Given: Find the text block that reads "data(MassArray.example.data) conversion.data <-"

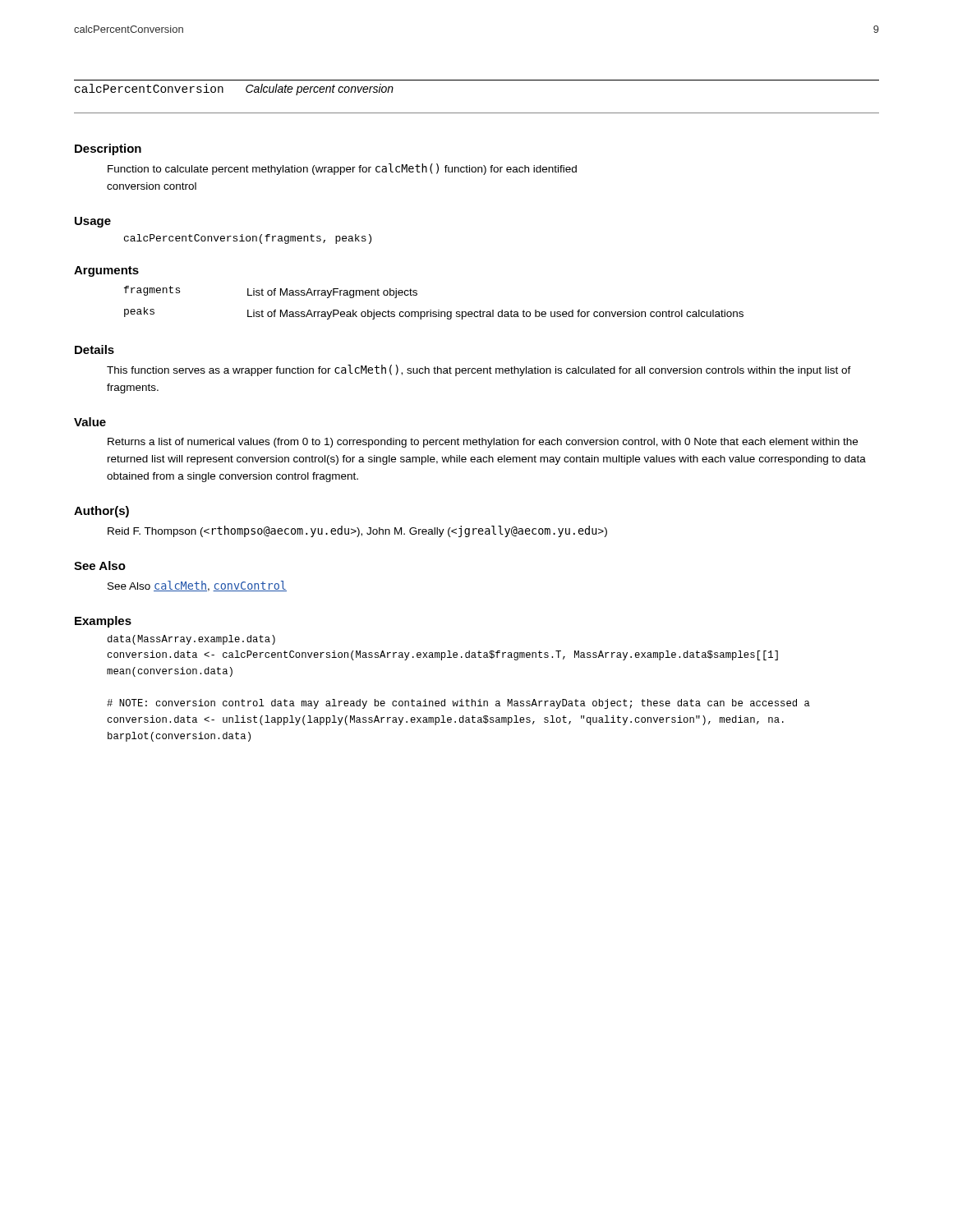Looking at the screenshot, I should click(191, 640).
